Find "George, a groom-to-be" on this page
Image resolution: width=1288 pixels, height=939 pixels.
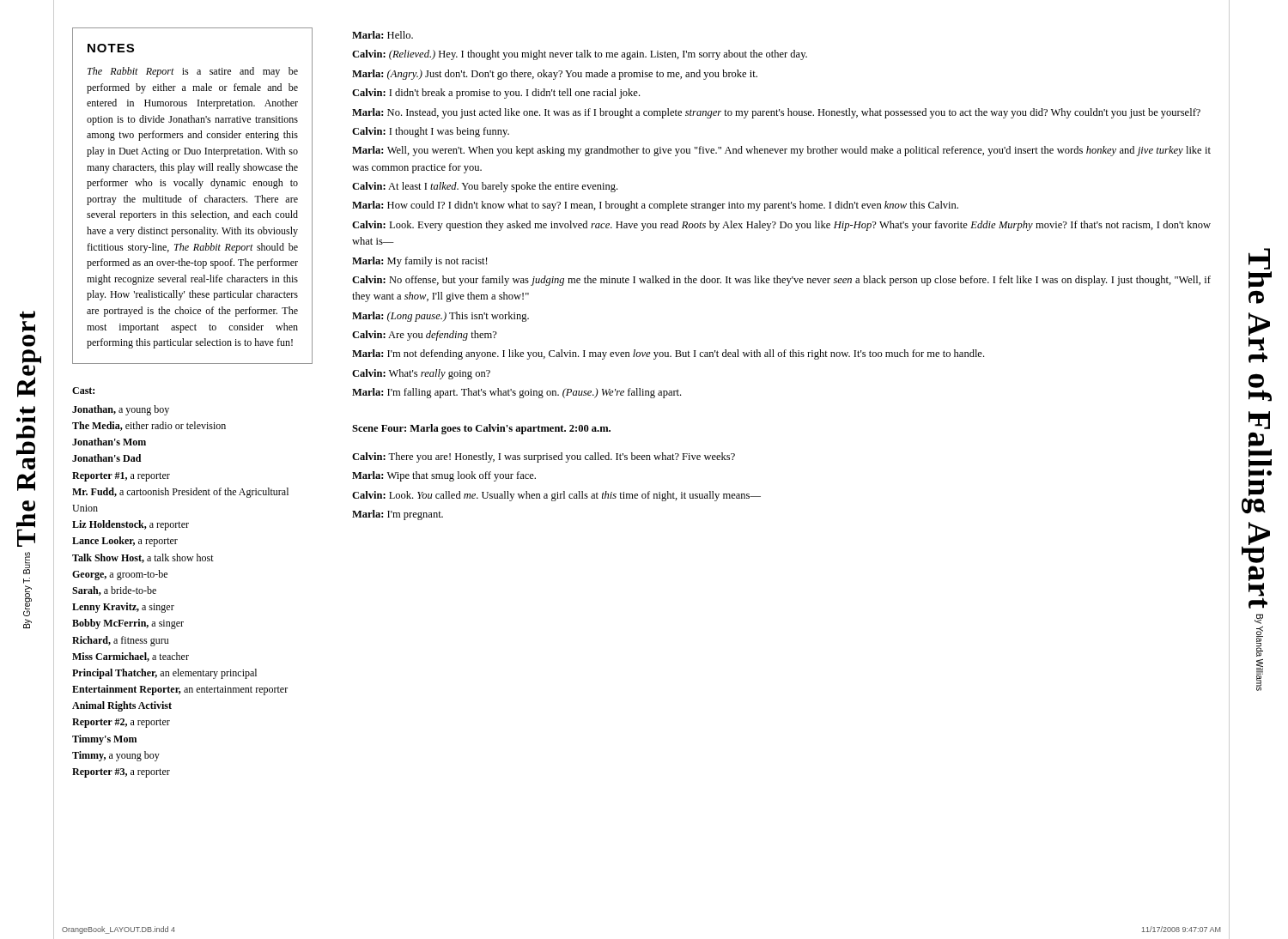point(120,574)
